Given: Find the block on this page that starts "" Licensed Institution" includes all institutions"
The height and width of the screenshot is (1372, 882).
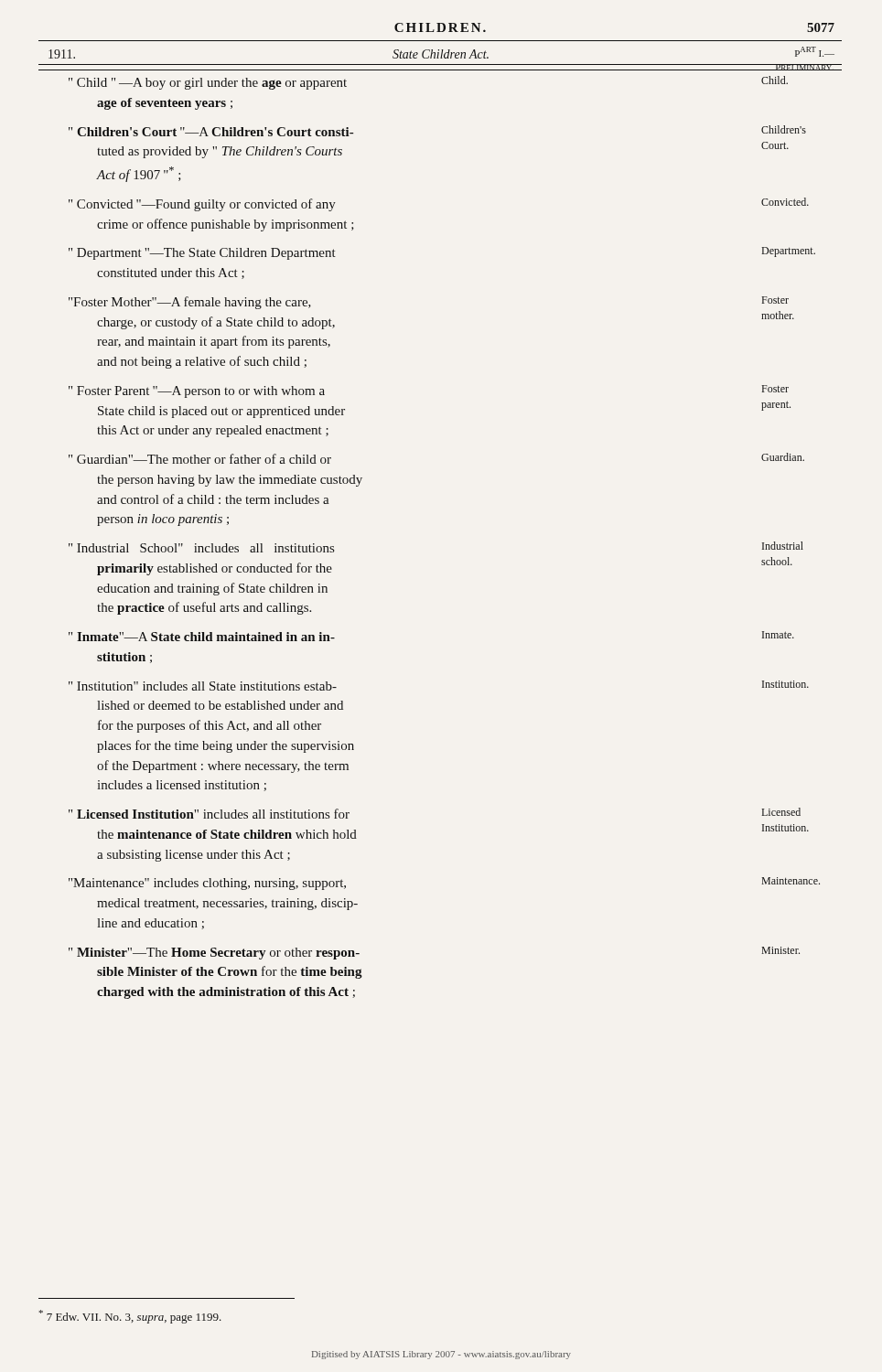Looking at the screenshot, I should coord(210,813).
